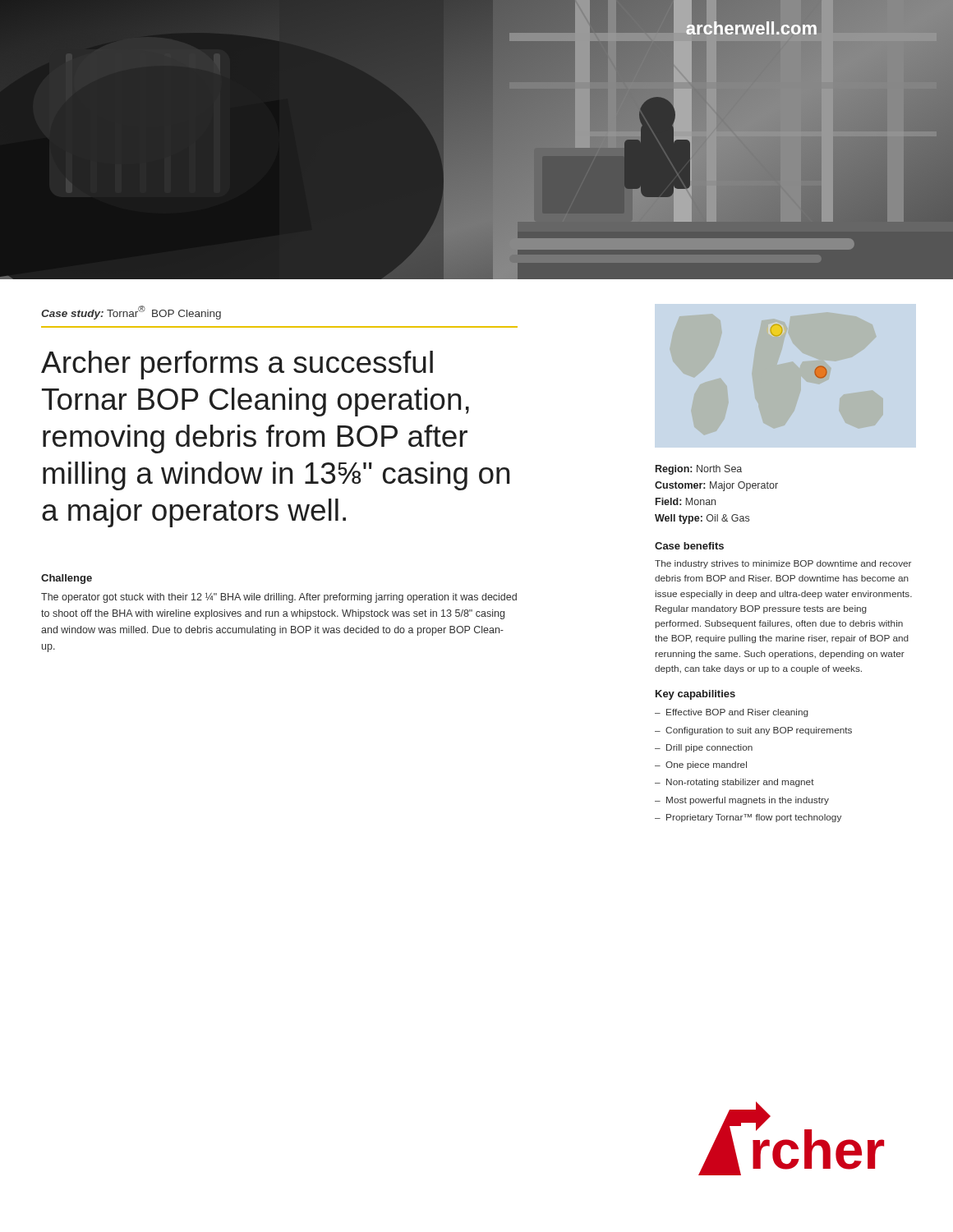The image size is (953, 1232).
Task: Point to the text block starting "– Effective BOP and Riser cleaning"
Action: click(732, 712)
